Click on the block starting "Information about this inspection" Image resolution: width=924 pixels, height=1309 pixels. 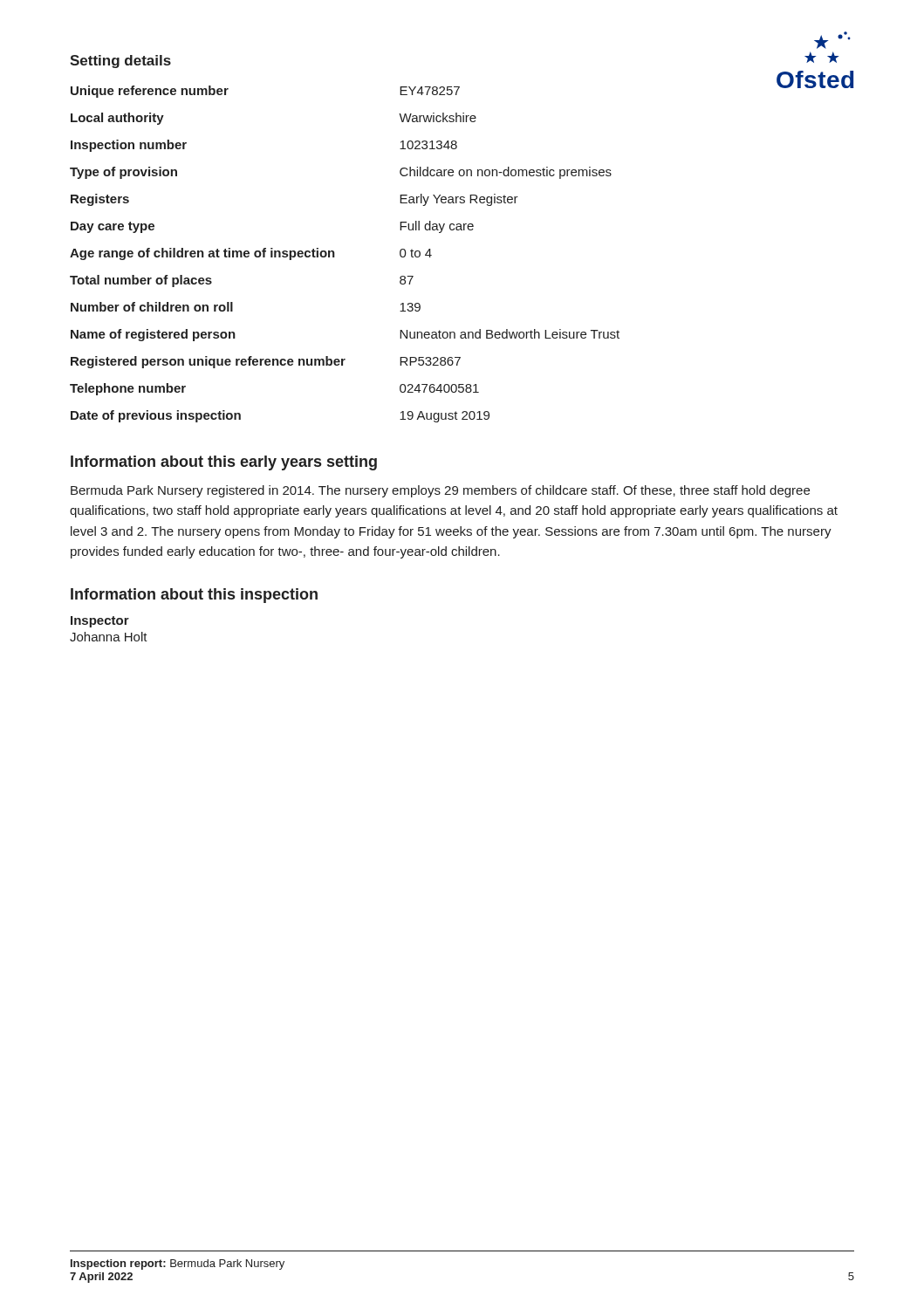click(194, 594)
